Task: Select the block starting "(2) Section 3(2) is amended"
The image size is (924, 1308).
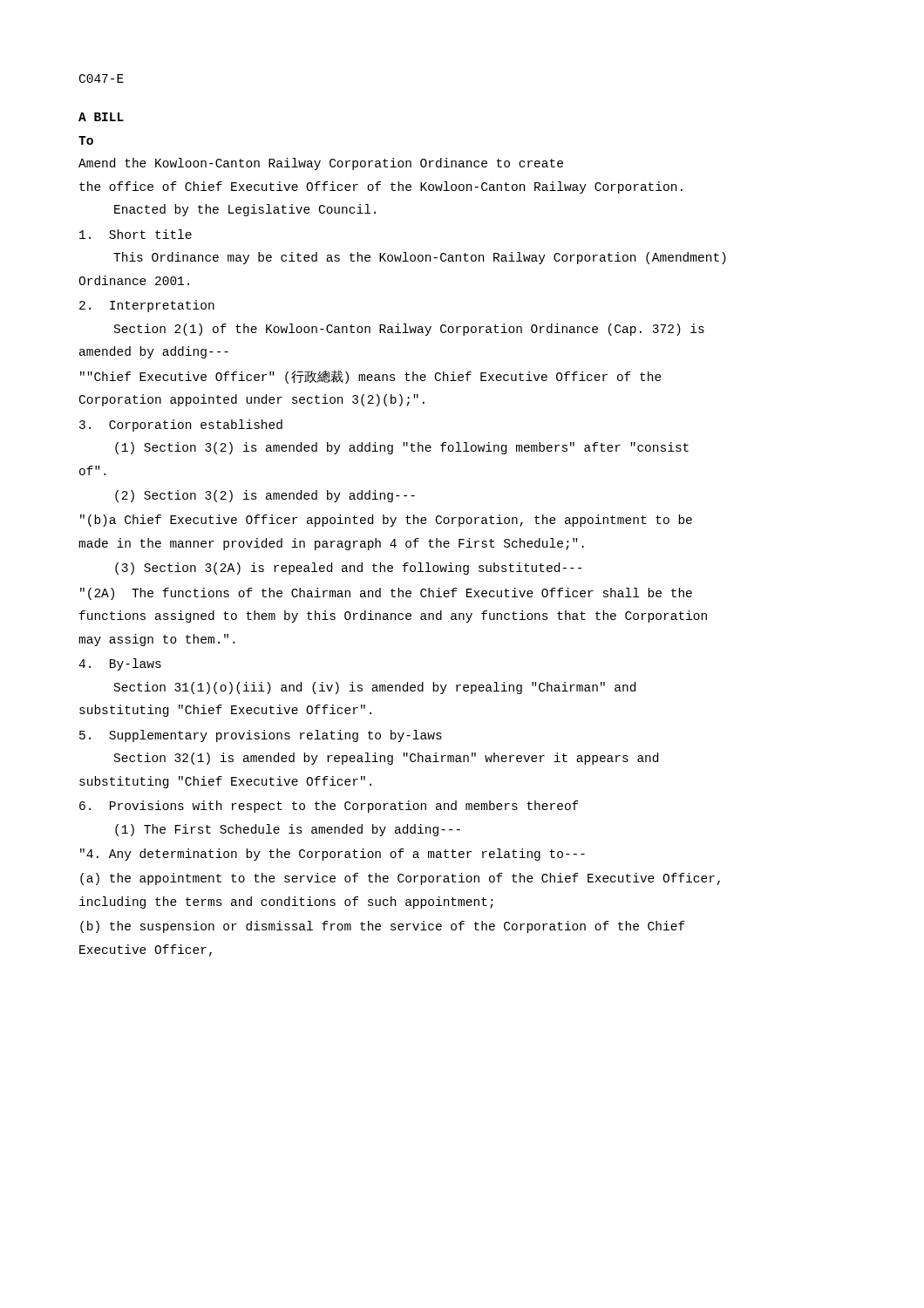Action: pyautogui.click(x=265, y=496)
